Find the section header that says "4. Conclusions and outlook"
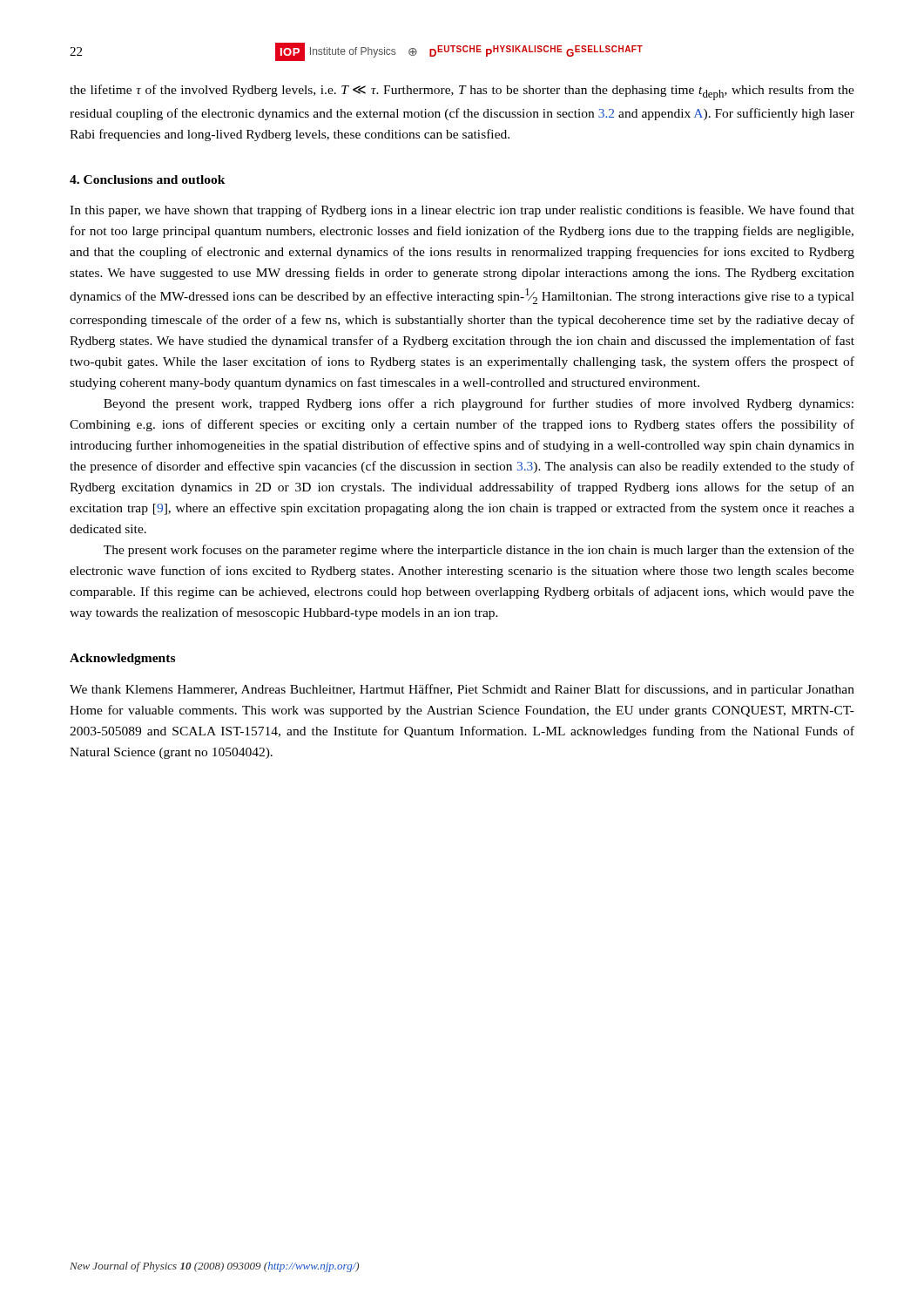 [x=147, y=179]
